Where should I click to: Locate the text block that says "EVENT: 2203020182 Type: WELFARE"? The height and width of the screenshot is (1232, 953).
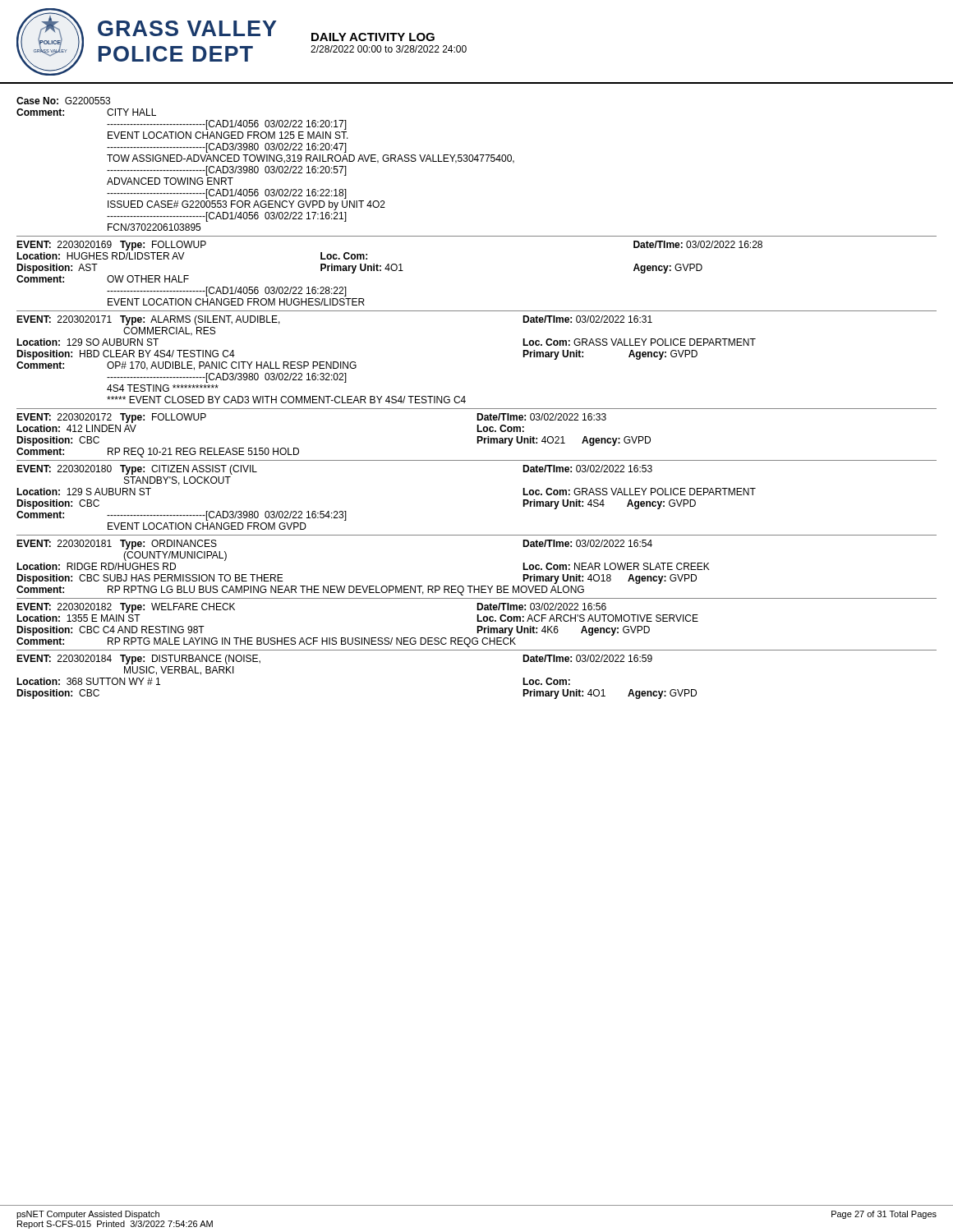tap(476, 624)
